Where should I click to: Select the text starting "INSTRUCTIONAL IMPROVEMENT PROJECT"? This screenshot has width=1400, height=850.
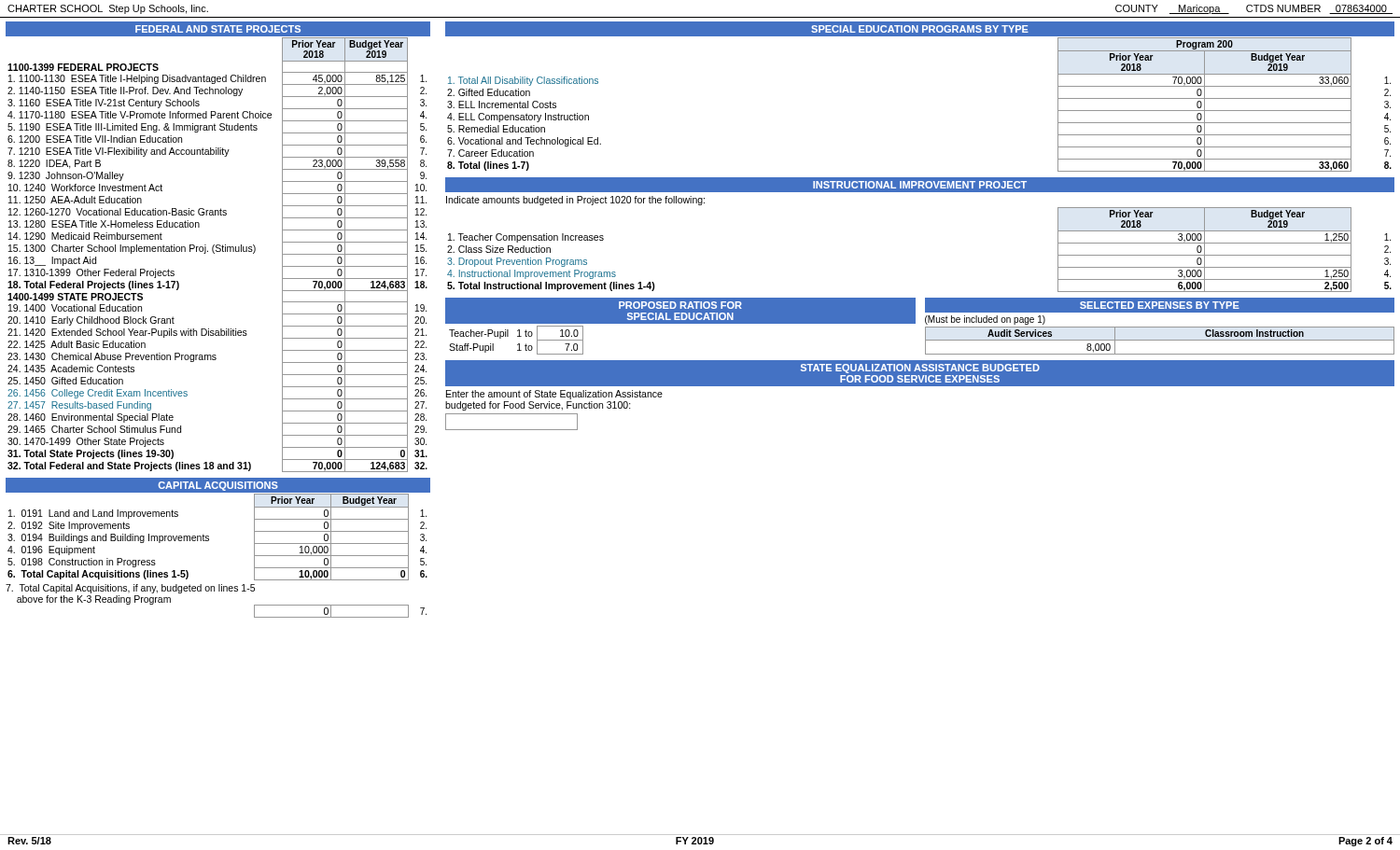click(x=920, y=185)
